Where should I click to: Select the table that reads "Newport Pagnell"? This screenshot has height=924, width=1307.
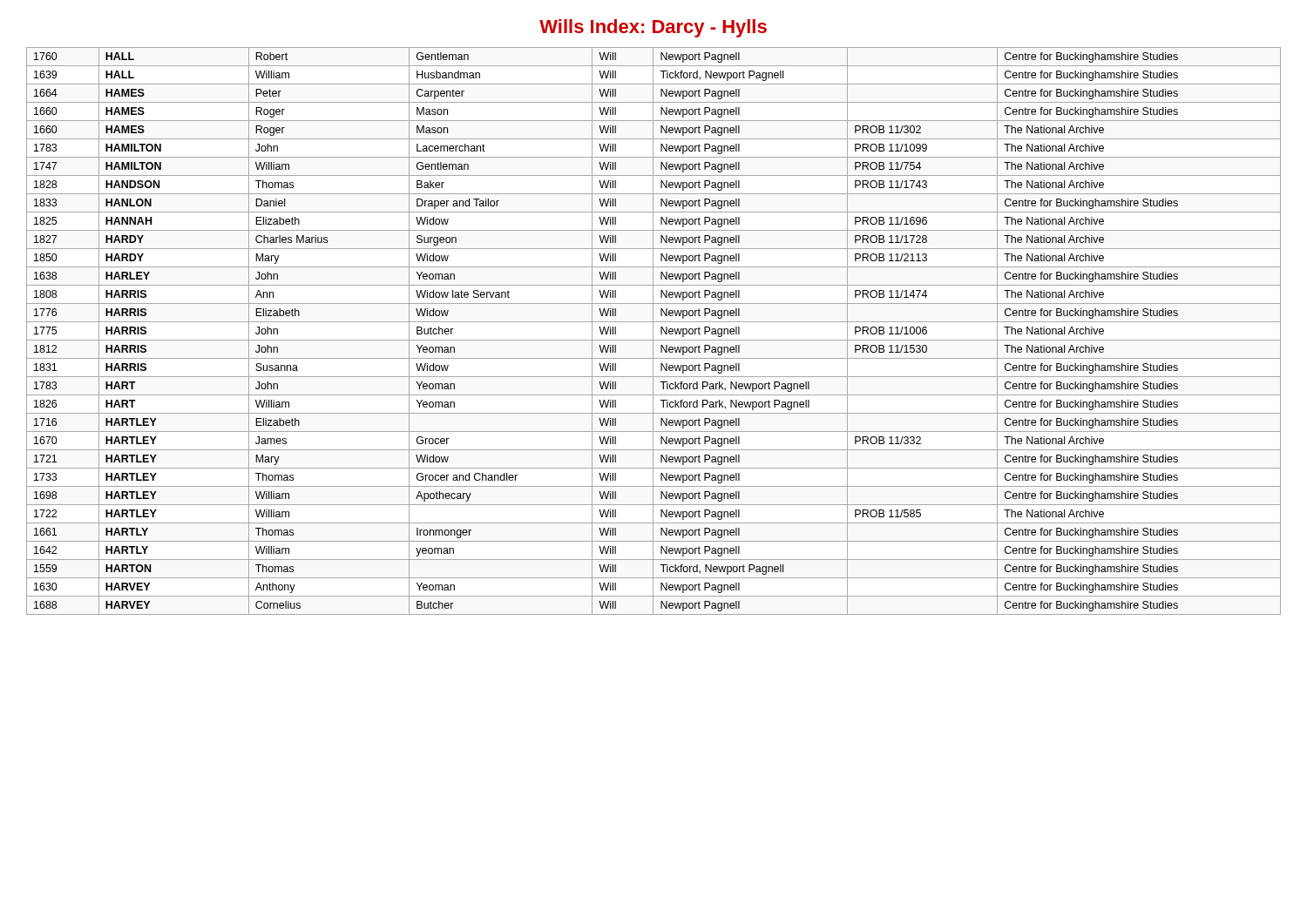(654, 331)
